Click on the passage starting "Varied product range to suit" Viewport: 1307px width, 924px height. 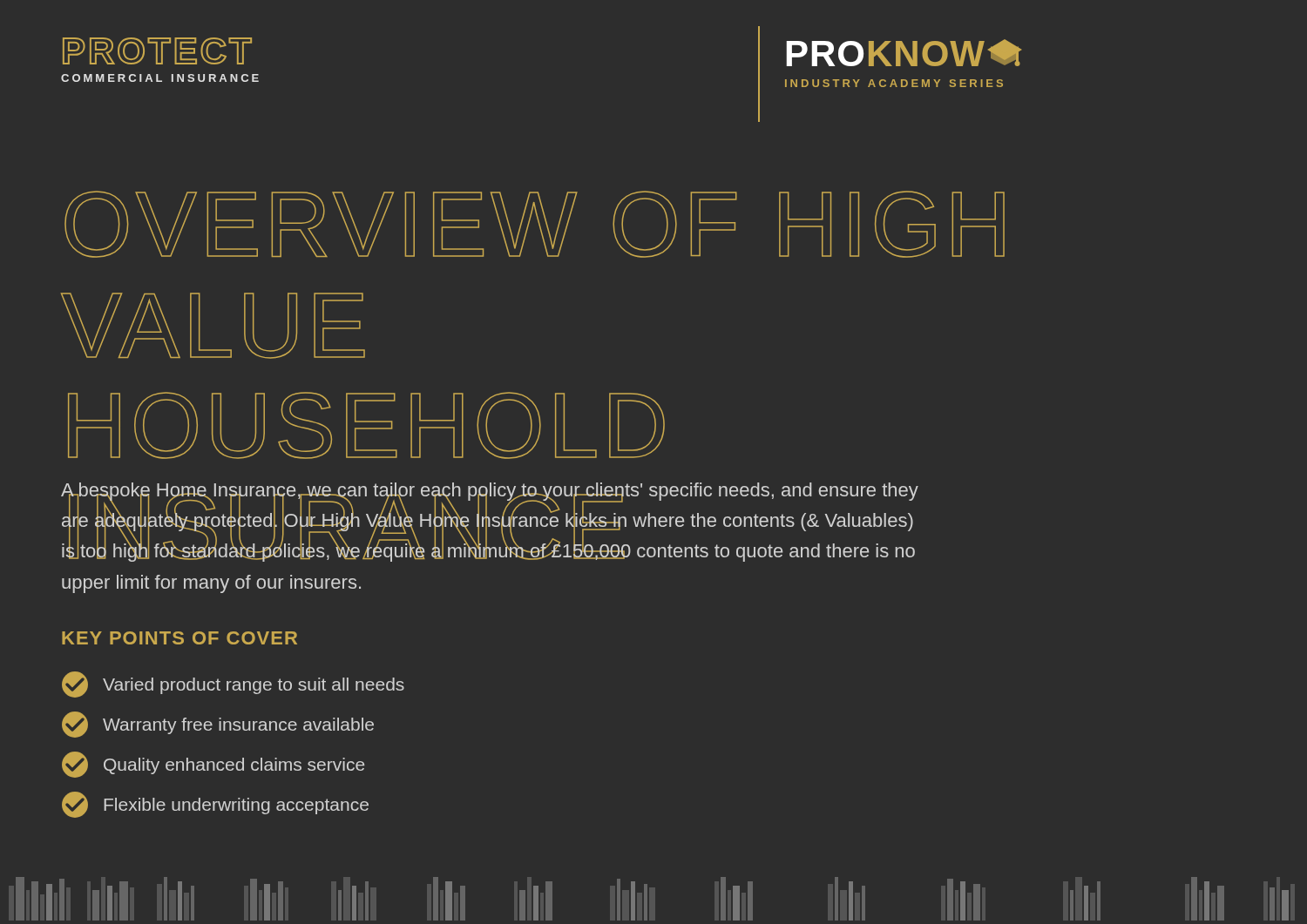point(233,684)
